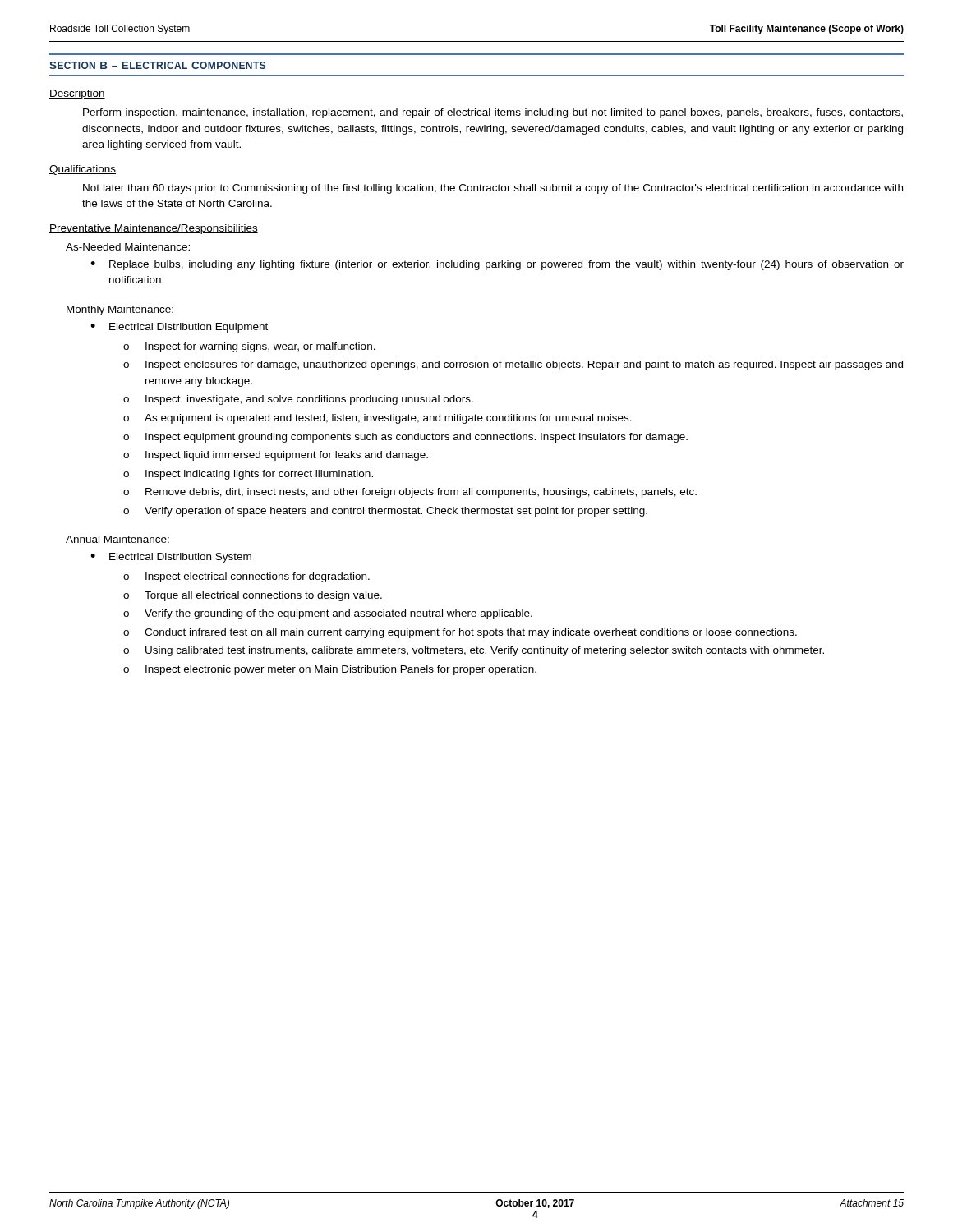Click on the list item that reads "• Replace bulbs, including any lighting"
Image resolution: width=953 pixels, height=1232 pixels.
(497, 272)
